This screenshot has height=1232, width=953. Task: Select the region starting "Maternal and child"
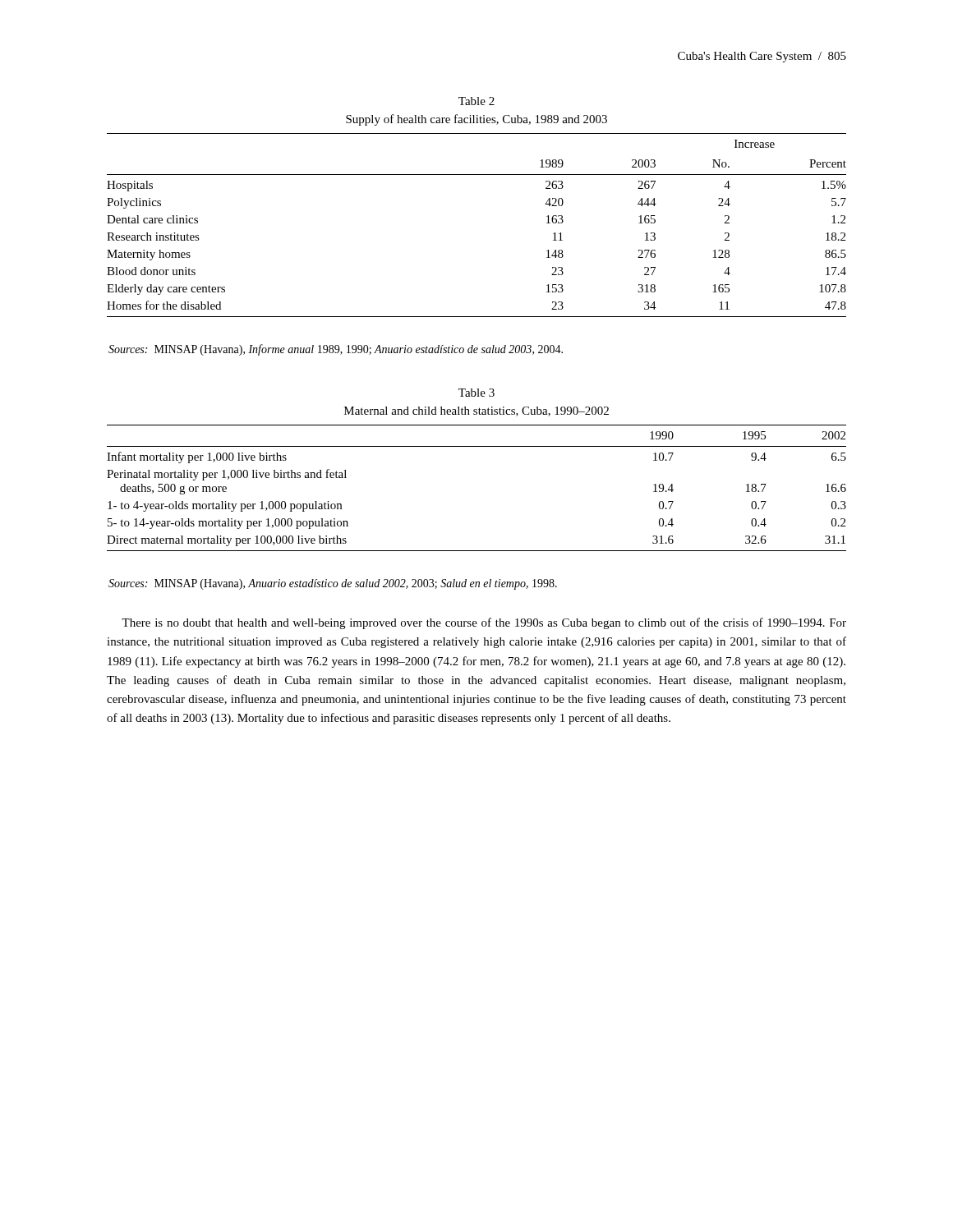[x=476, y=411]
